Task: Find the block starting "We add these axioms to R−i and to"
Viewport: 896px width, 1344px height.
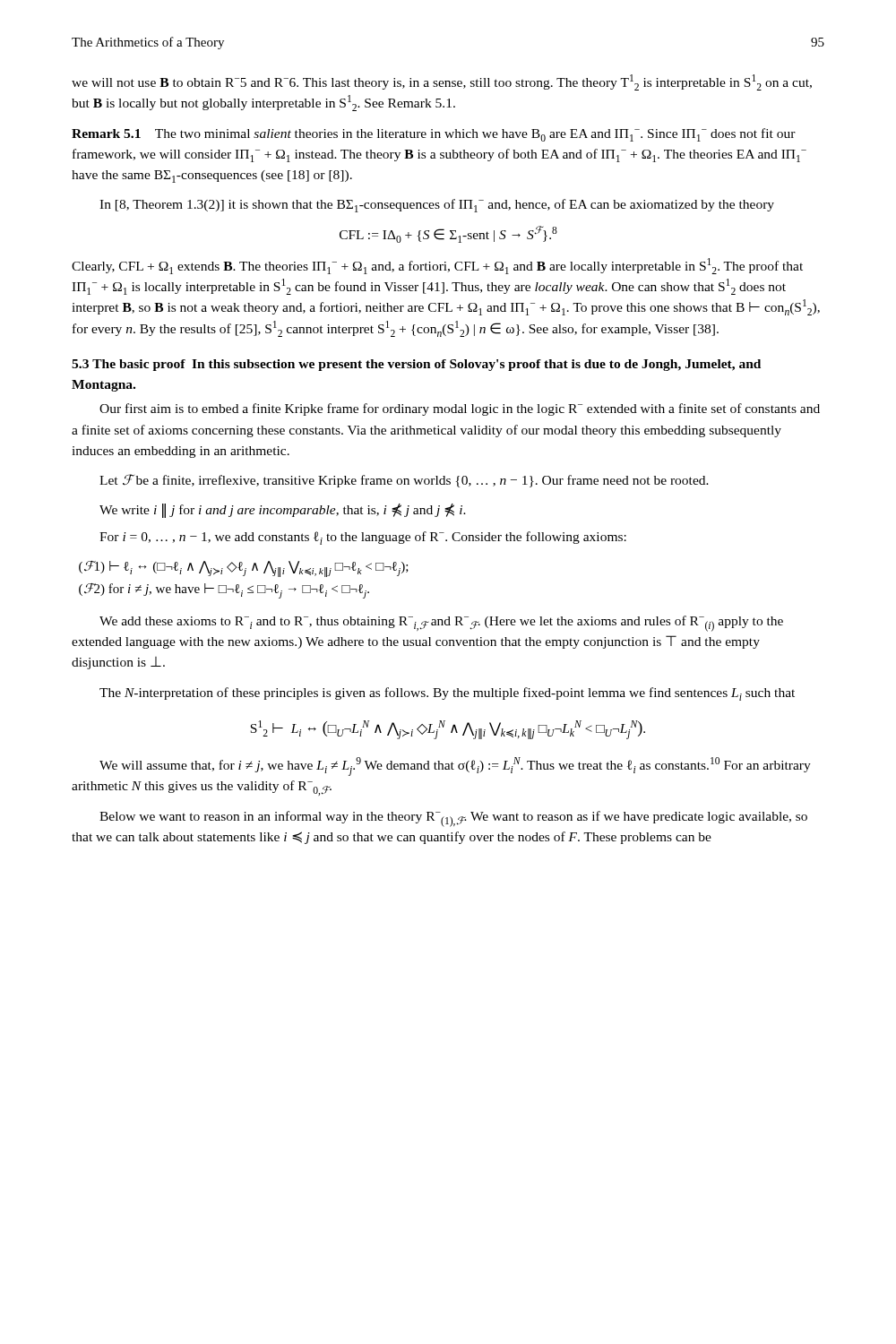Action: click(x=428, y=640)
